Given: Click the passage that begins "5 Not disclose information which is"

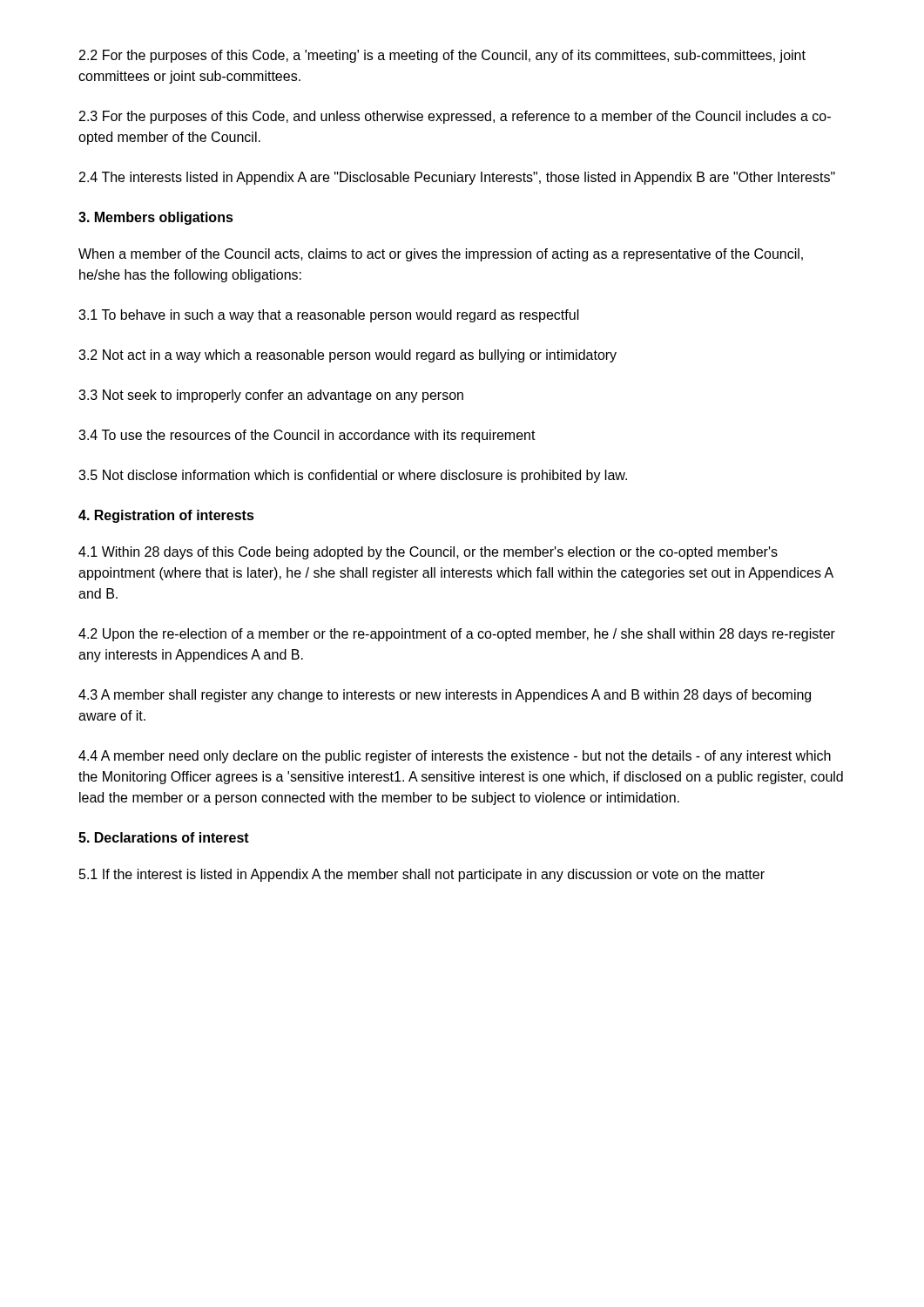Looking at the screenshot, I should [353, 475].
